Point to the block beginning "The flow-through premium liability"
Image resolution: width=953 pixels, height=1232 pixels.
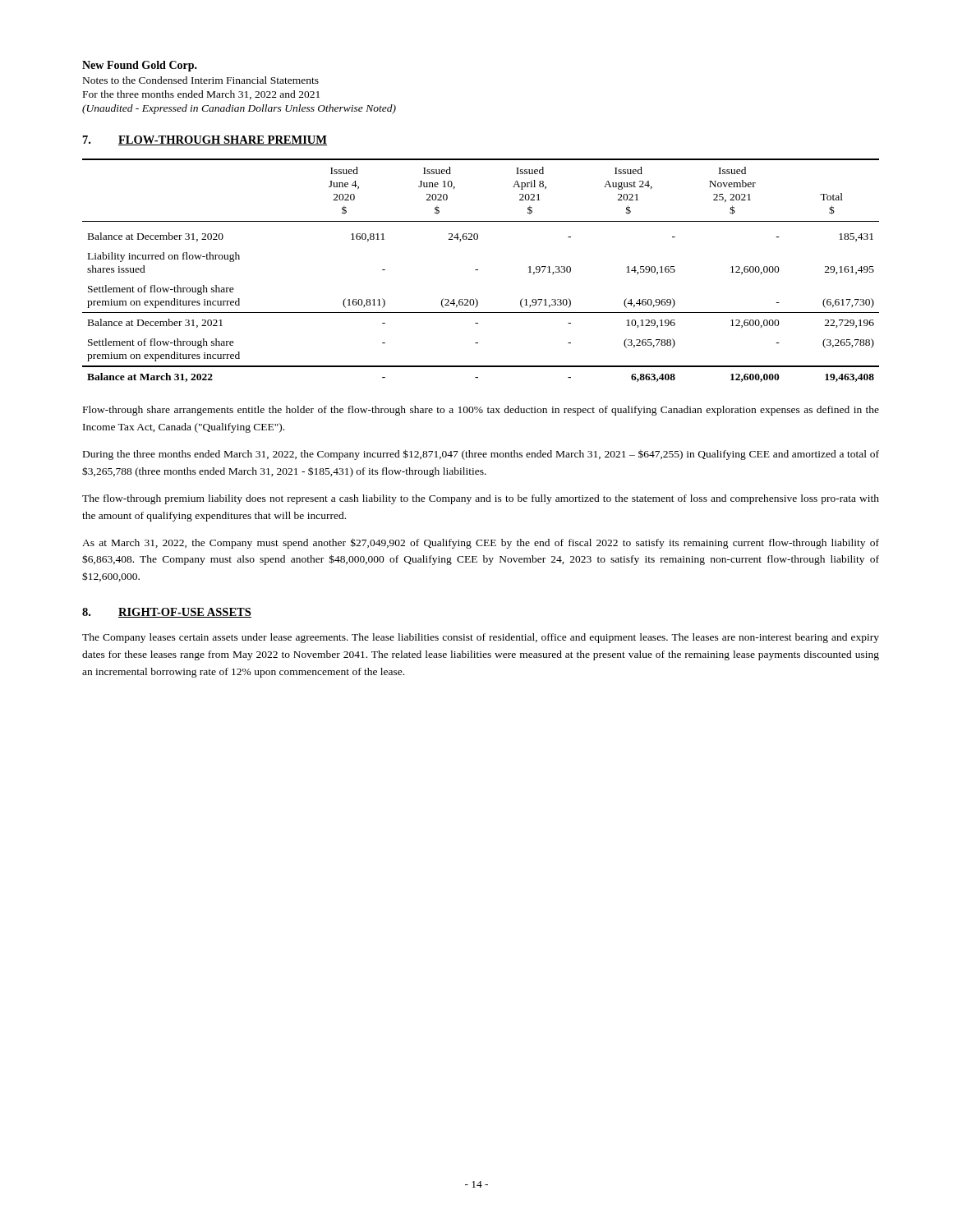(x=481, y=506)
